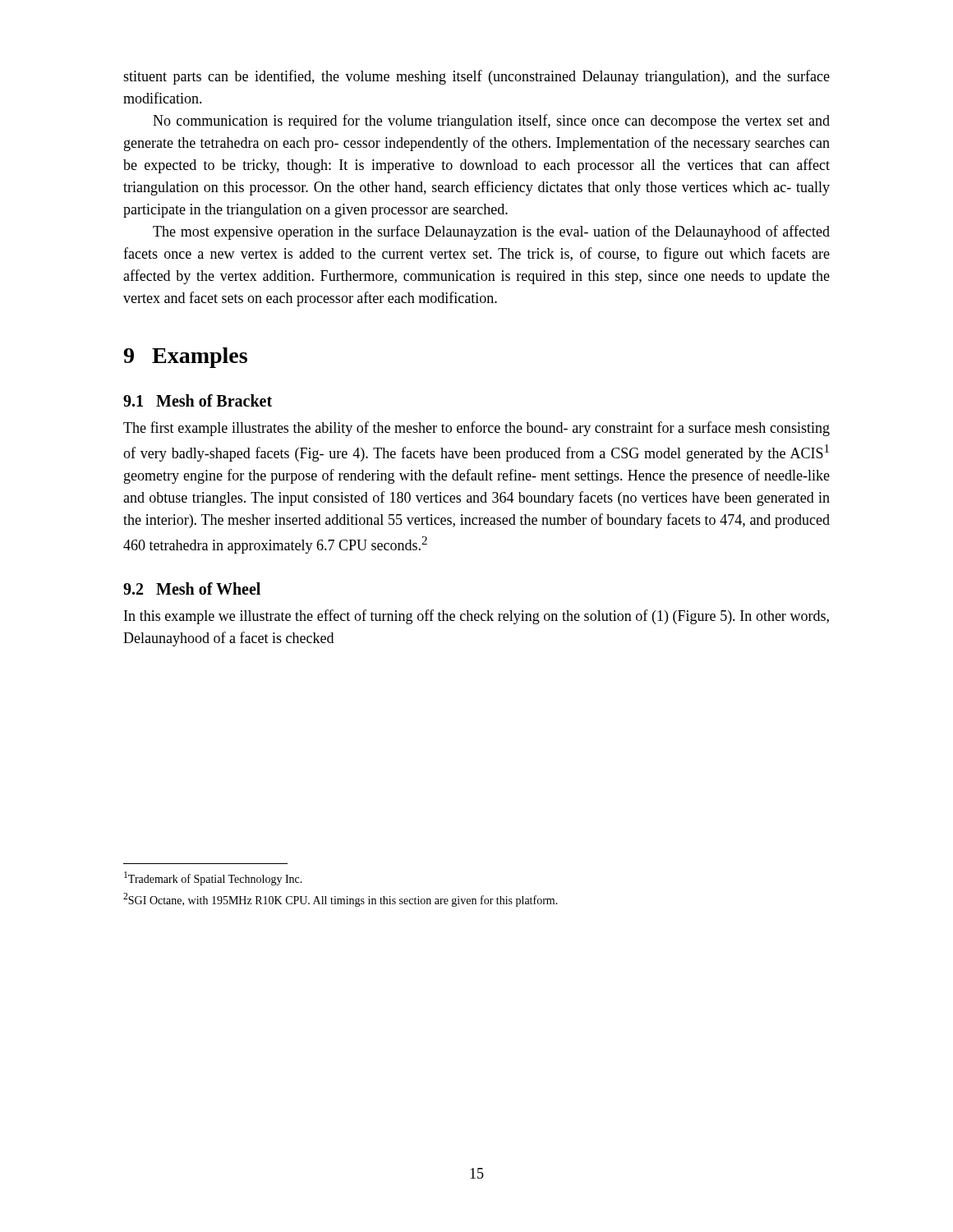
Task: Click on the footnote that says "1Trademark of Spatial Technology Inc."
Action: (213, 878)
